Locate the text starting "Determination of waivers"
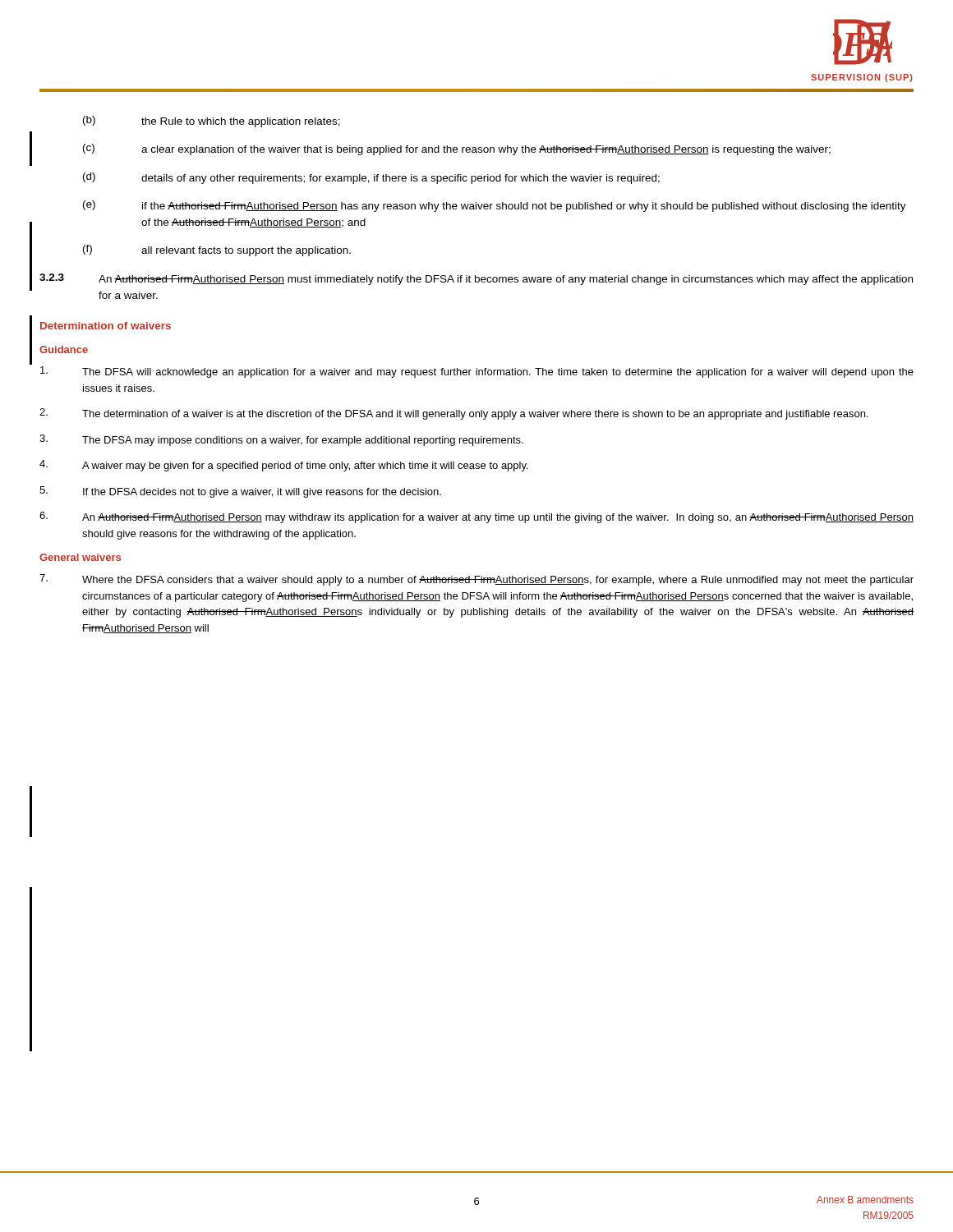 [x=105, y=326]
